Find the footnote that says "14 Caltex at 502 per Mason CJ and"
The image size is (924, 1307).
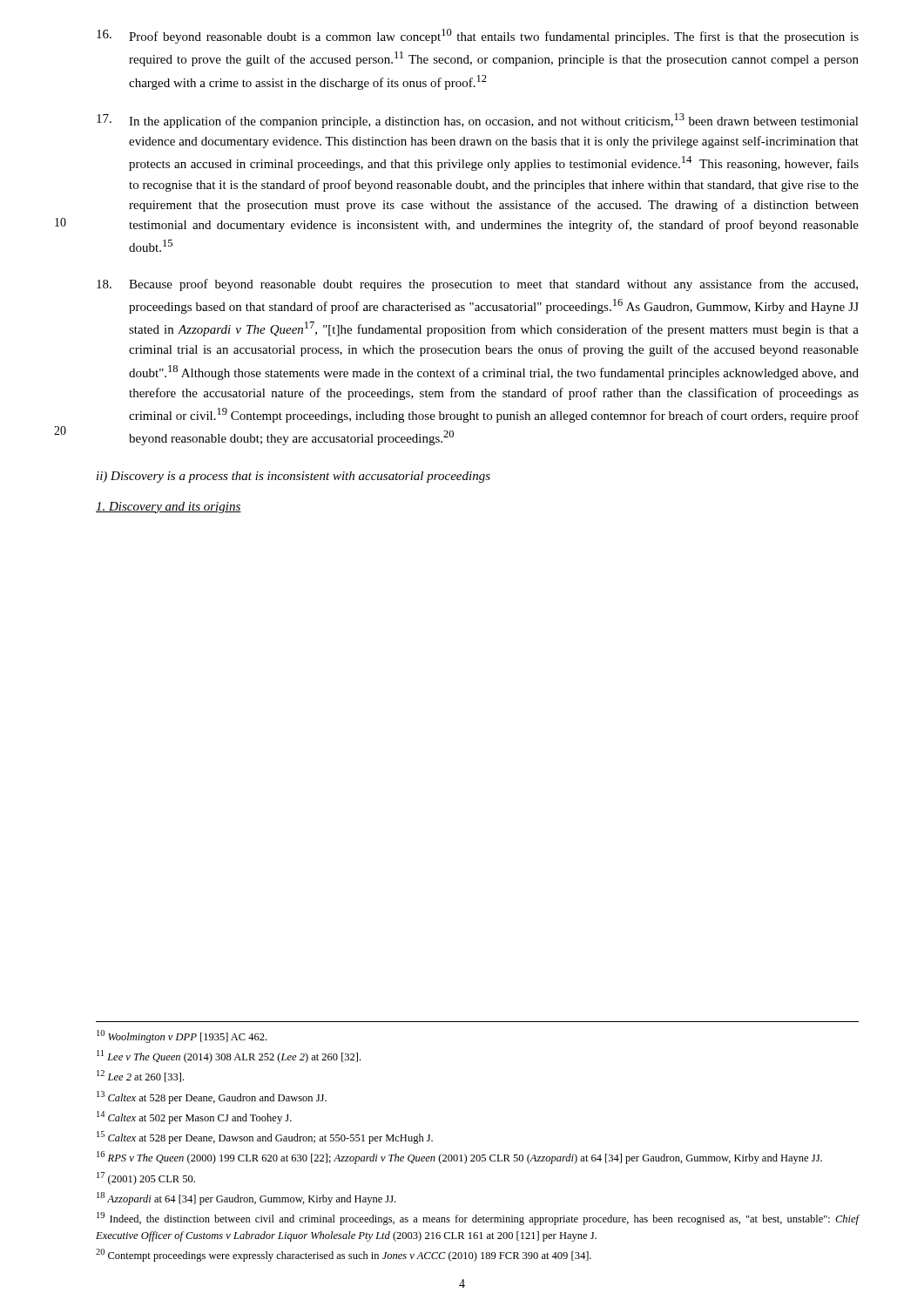(194, 1117)
